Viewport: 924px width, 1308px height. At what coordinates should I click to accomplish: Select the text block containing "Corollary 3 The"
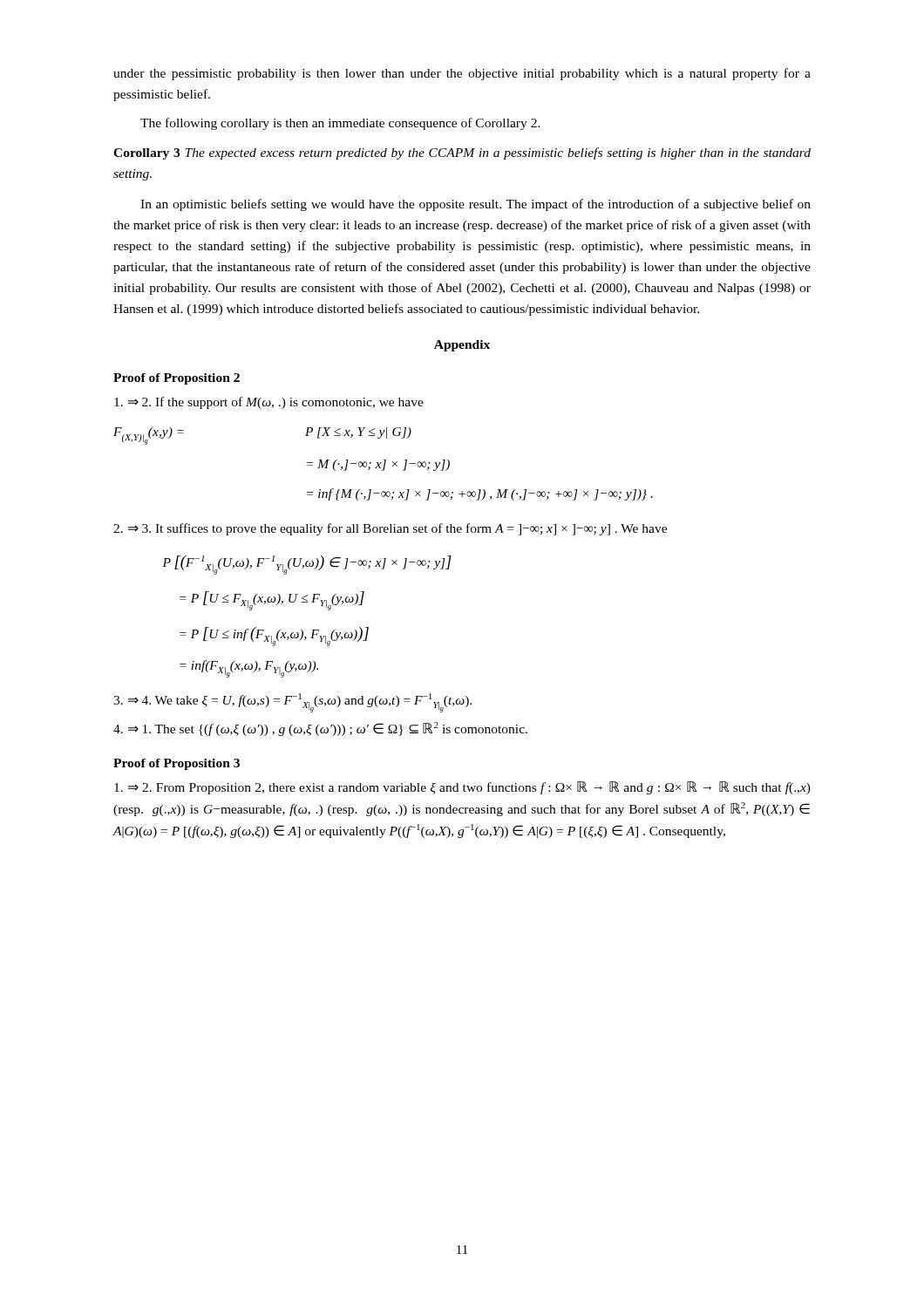[x=462, y=163]
